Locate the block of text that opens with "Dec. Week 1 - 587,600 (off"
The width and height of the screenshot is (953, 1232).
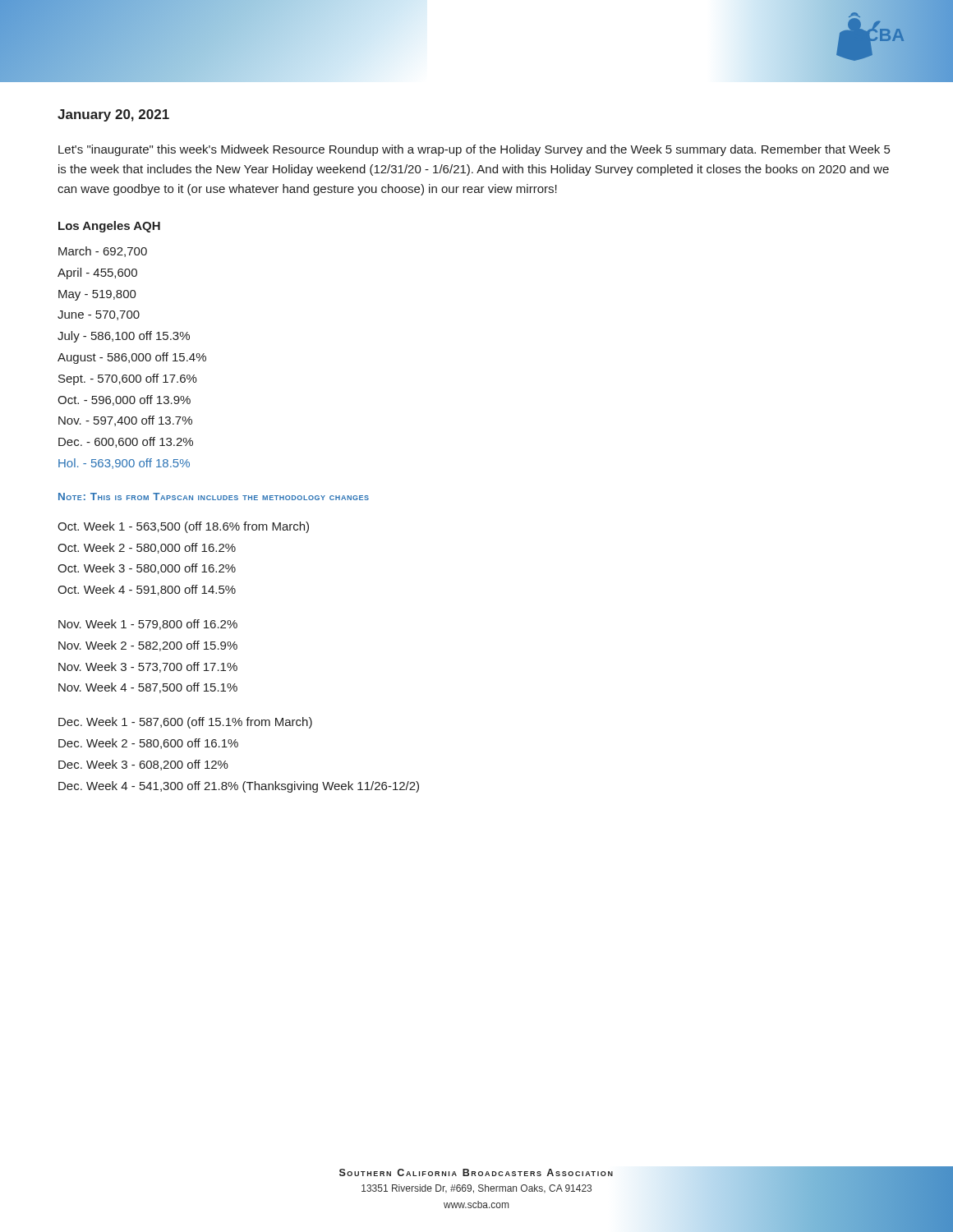[185, 722]
